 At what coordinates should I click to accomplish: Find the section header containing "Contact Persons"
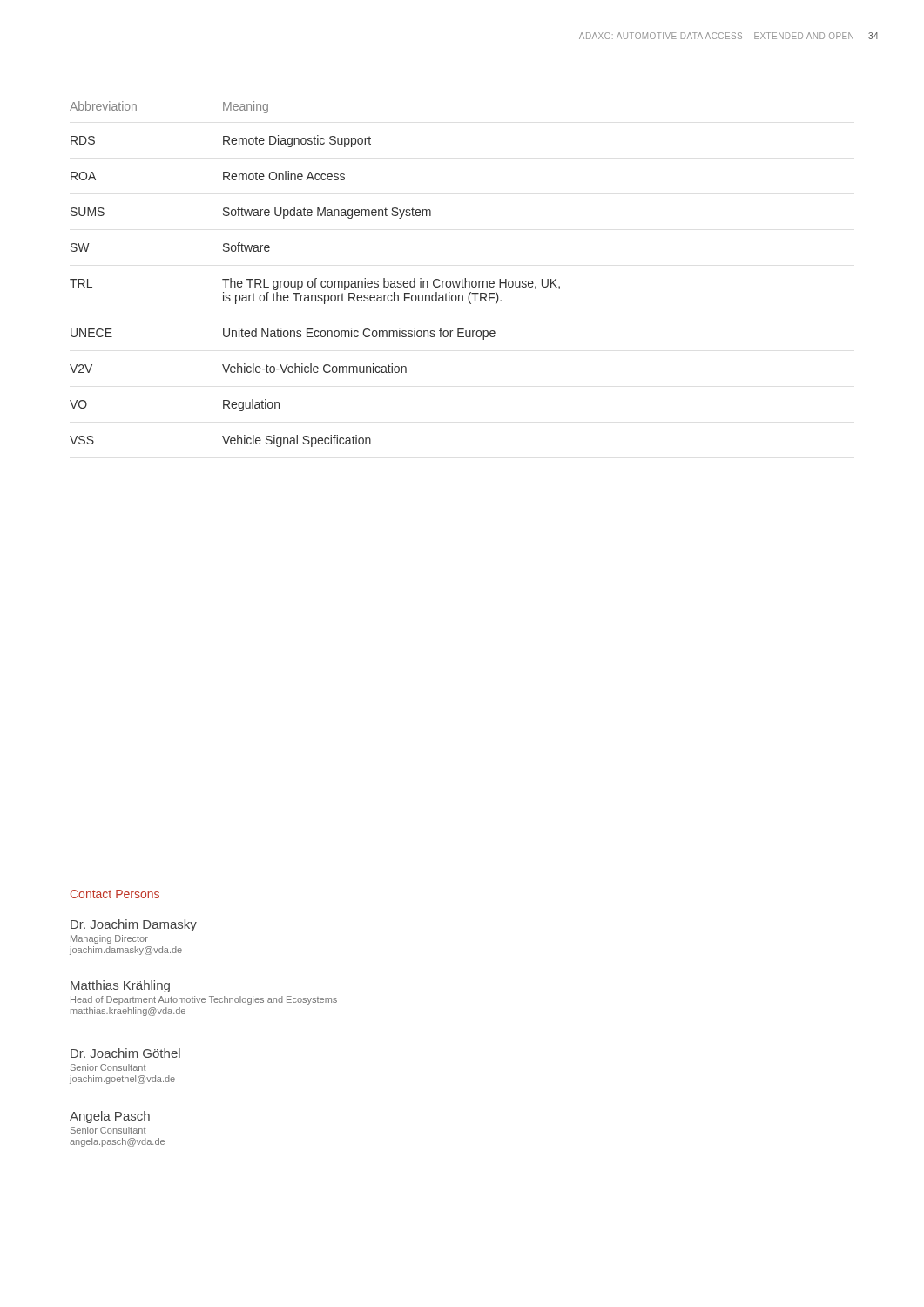pyautogui.click(x=115, y=894)
